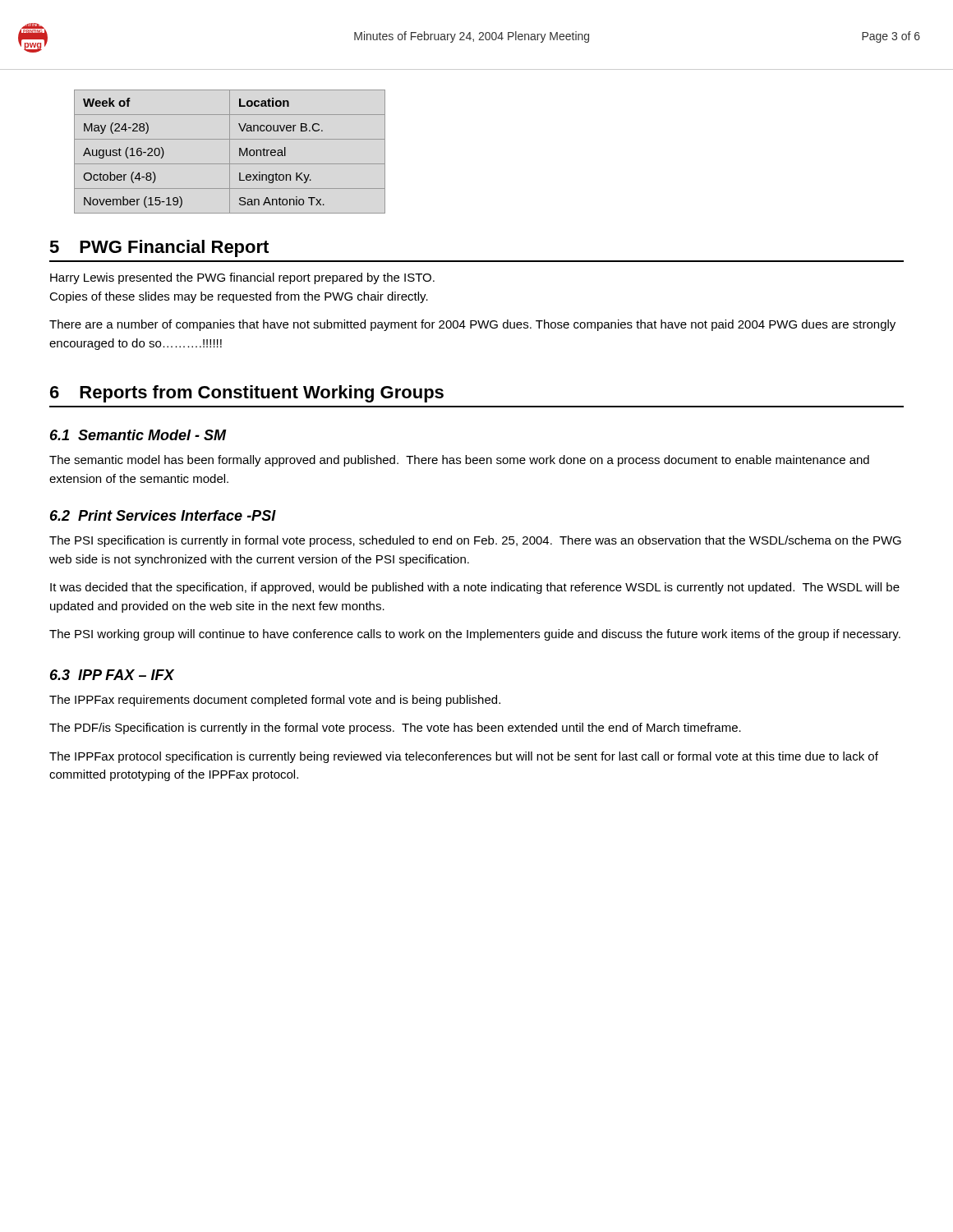Viewport: 953px width, 1232px height.
Task: Locate the block of text that opens with "The PSI specification is currently in formal"
Action: (476, 549)
